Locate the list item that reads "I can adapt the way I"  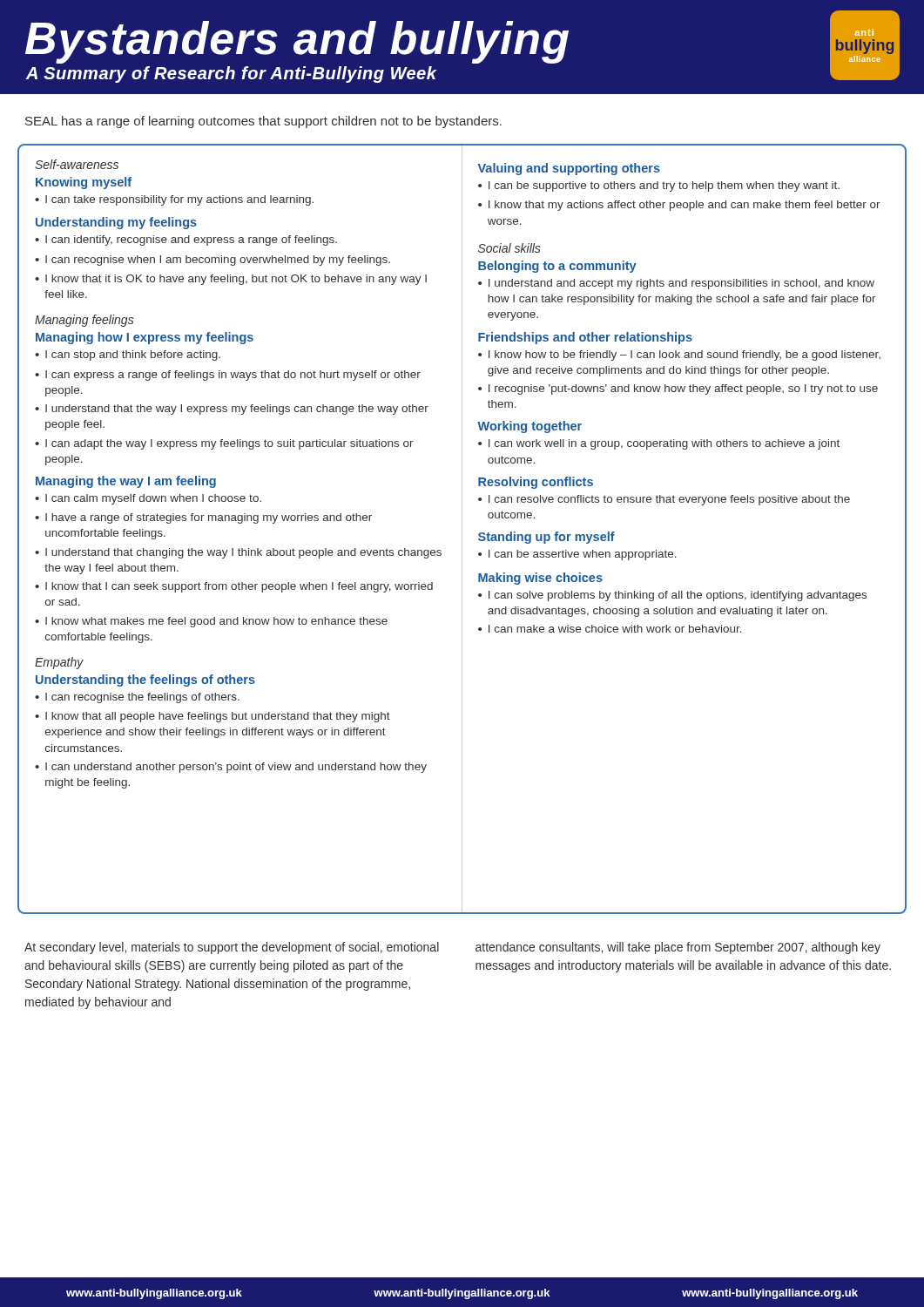click(x=229, y=451)
